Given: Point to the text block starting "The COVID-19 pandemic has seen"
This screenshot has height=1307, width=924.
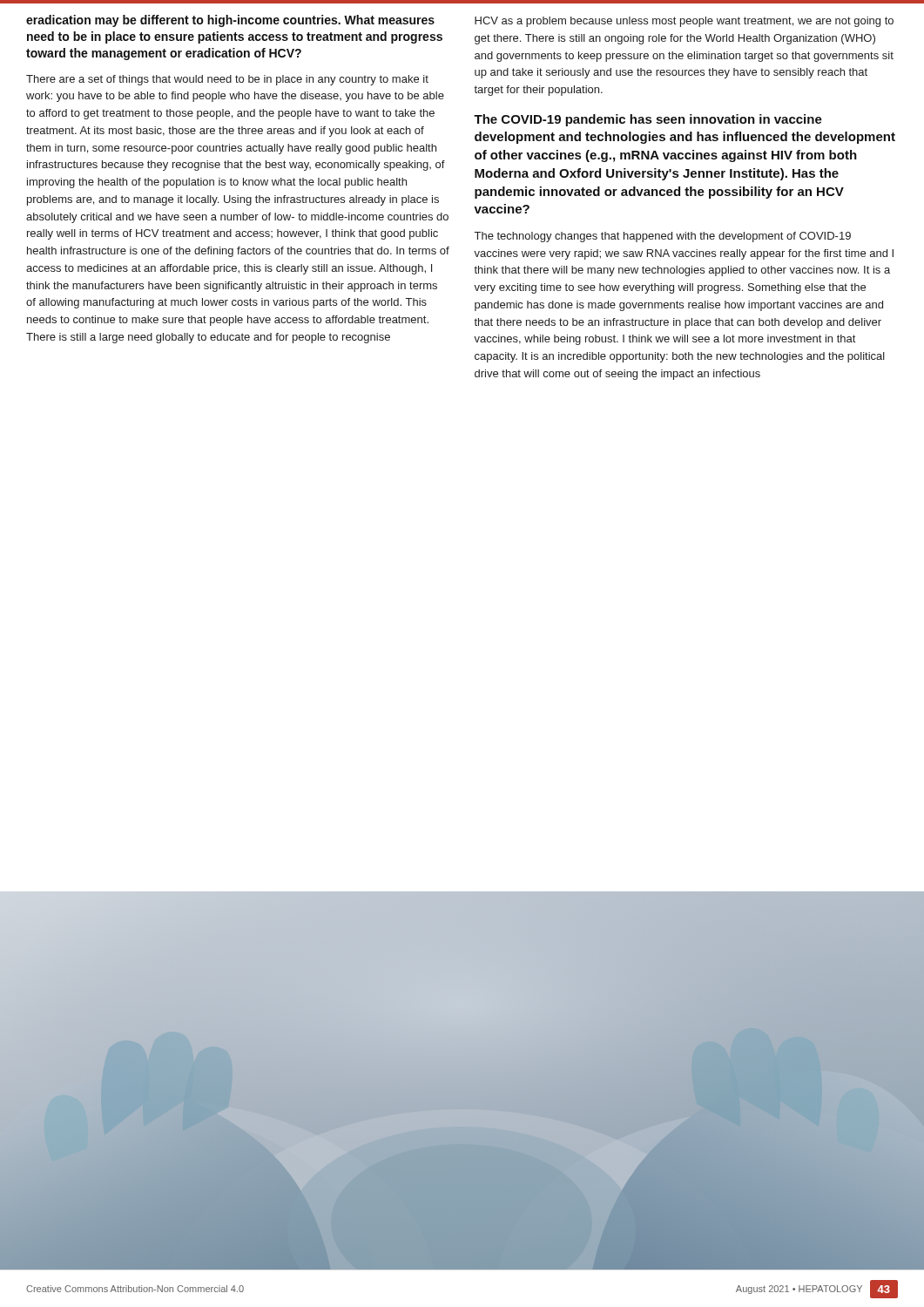Looking at the screenshot, I should pos(686,164).
